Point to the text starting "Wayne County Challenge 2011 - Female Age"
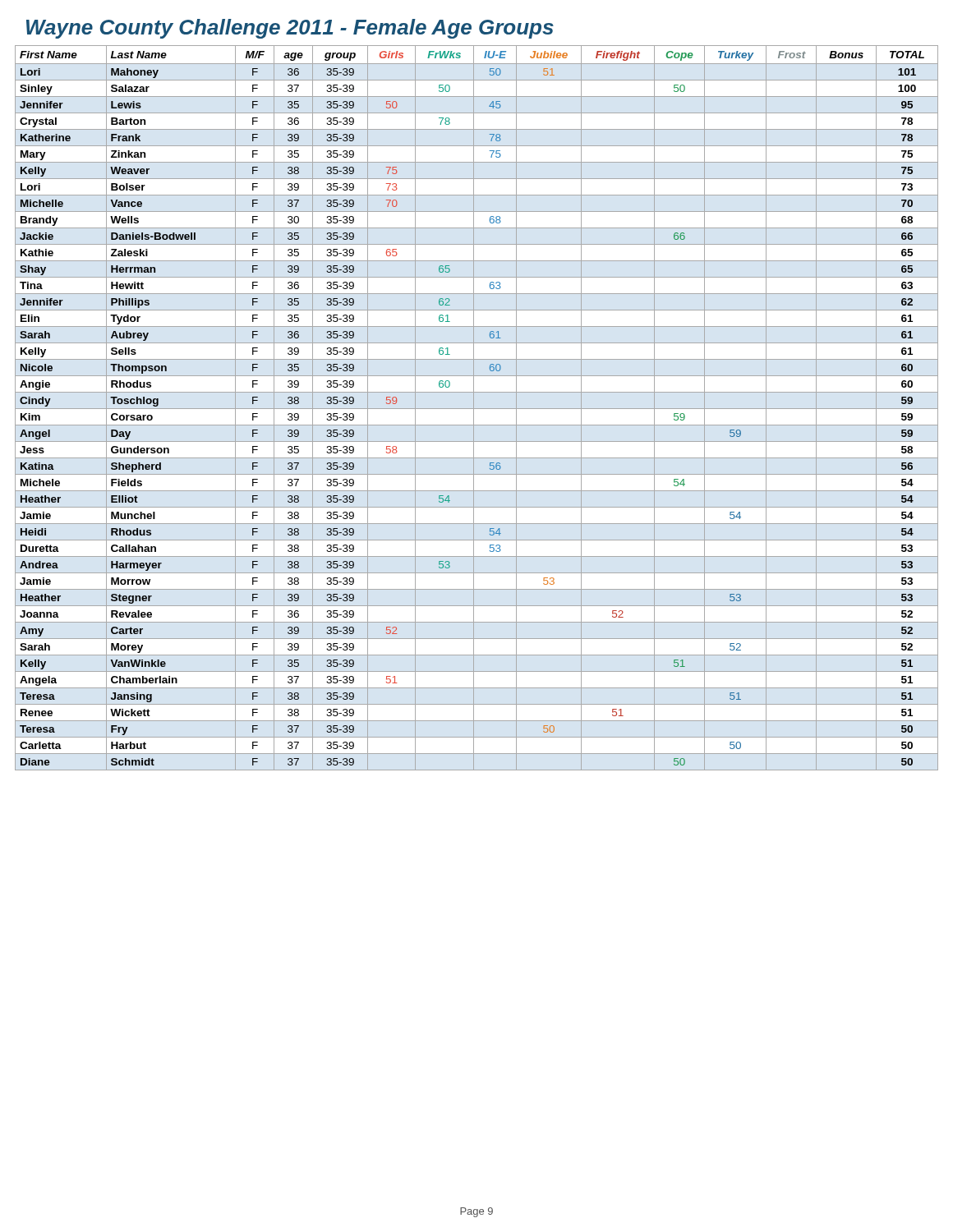This screenshot has height=1232, width=953. [x=289, y=27]
